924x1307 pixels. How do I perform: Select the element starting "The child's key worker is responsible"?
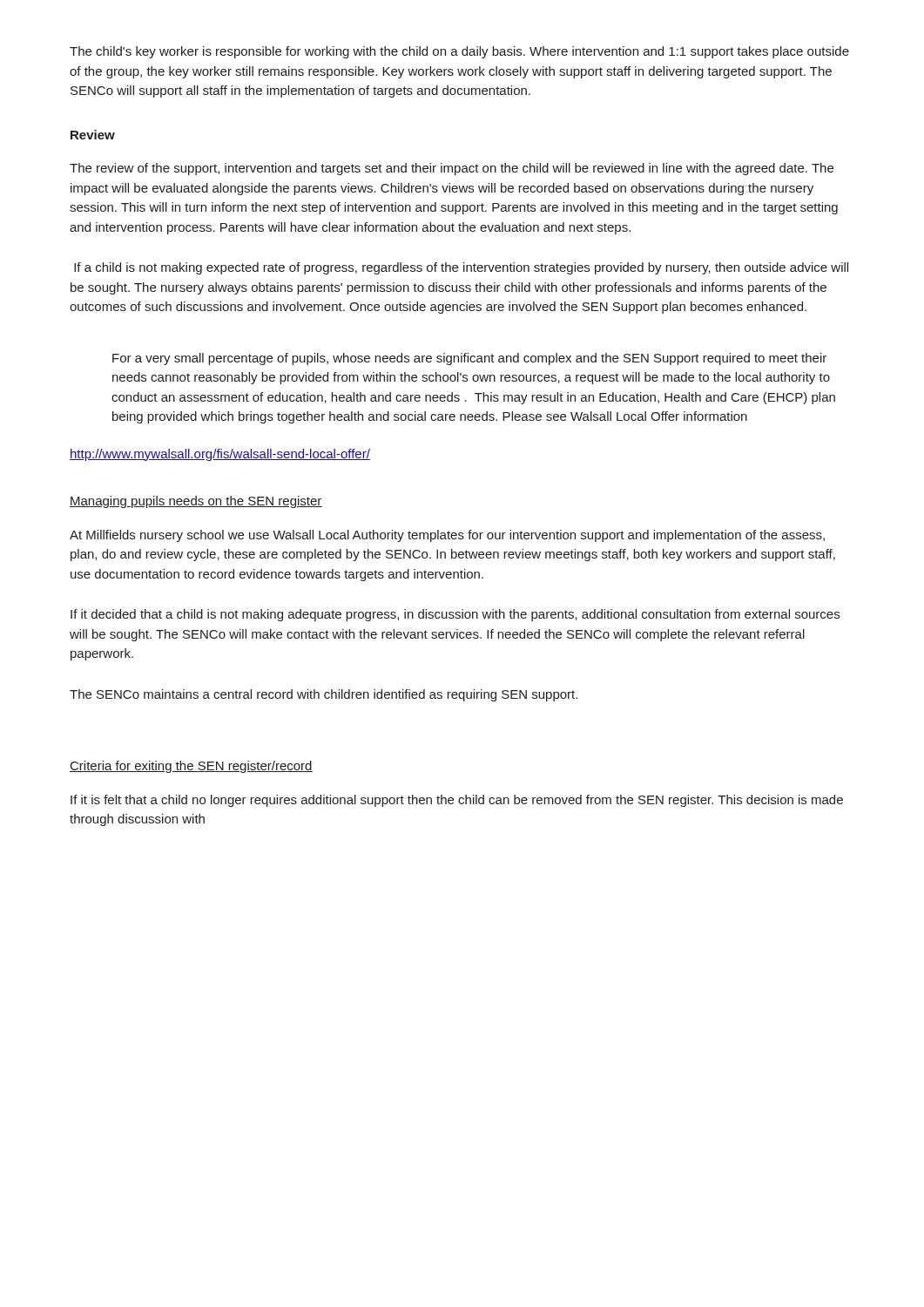[x=459, y=71]
